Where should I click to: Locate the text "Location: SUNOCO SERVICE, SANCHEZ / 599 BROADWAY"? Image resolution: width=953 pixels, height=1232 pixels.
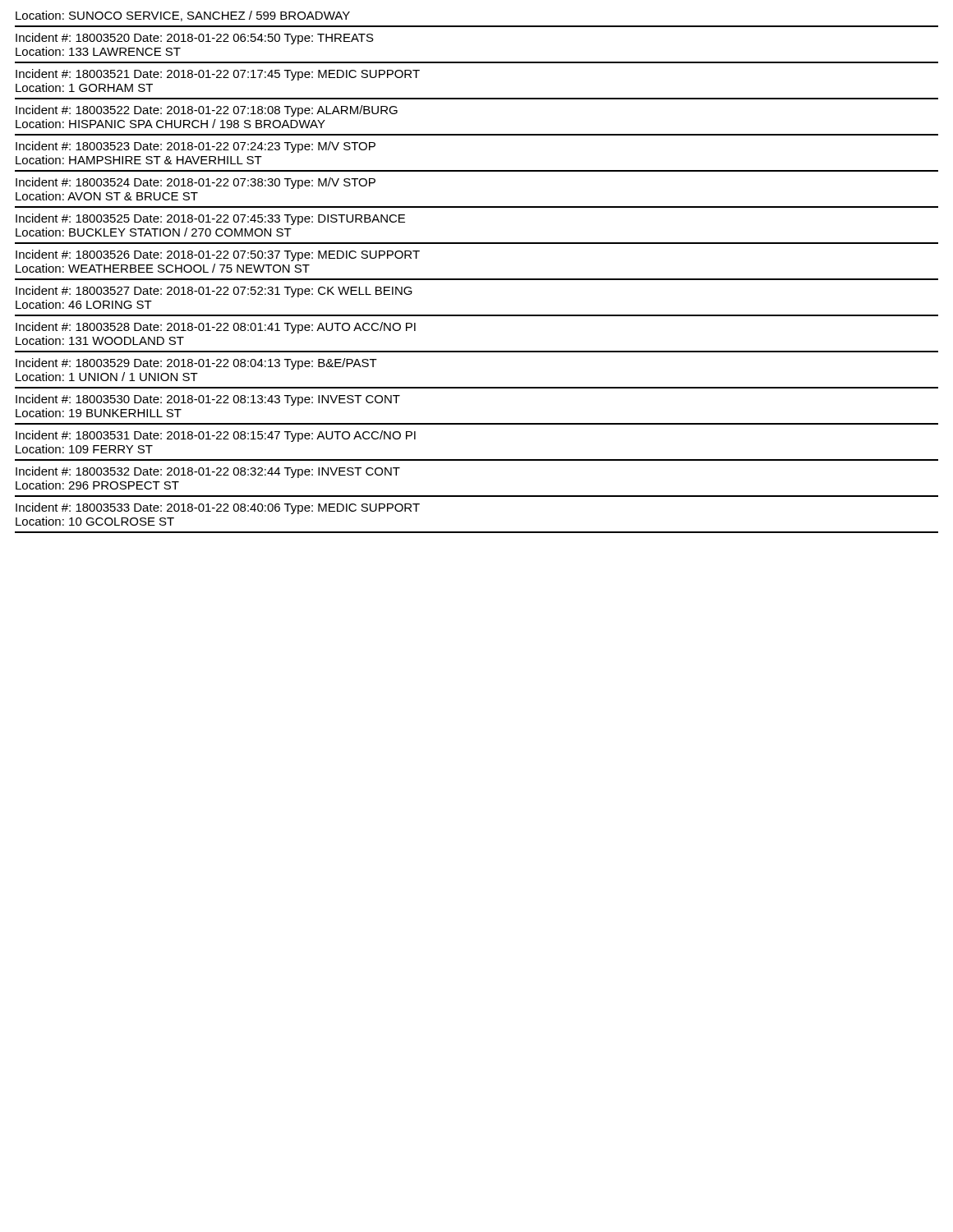point(182,15)
